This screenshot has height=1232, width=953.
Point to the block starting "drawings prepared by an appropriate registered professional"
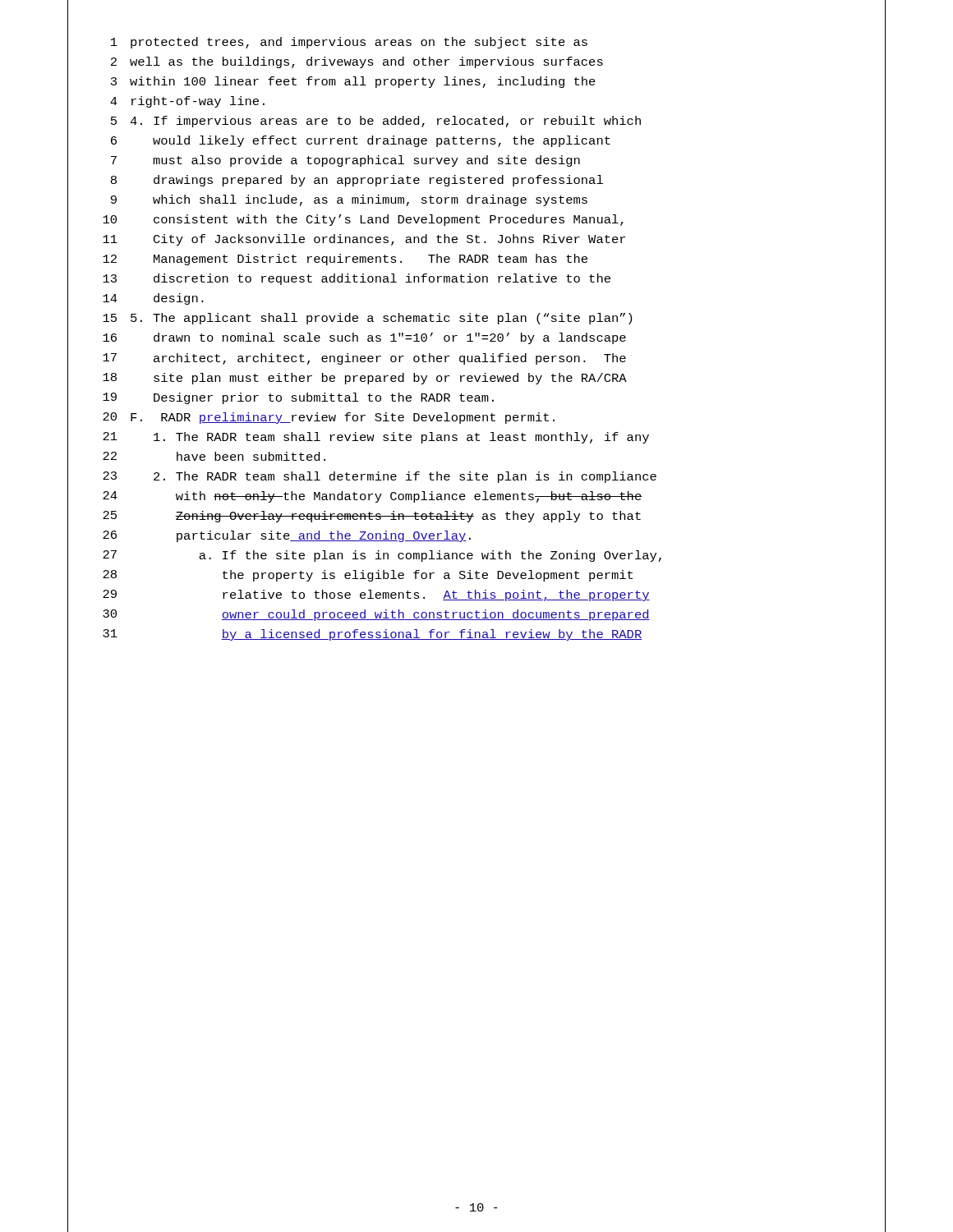(x=367, y=181)
